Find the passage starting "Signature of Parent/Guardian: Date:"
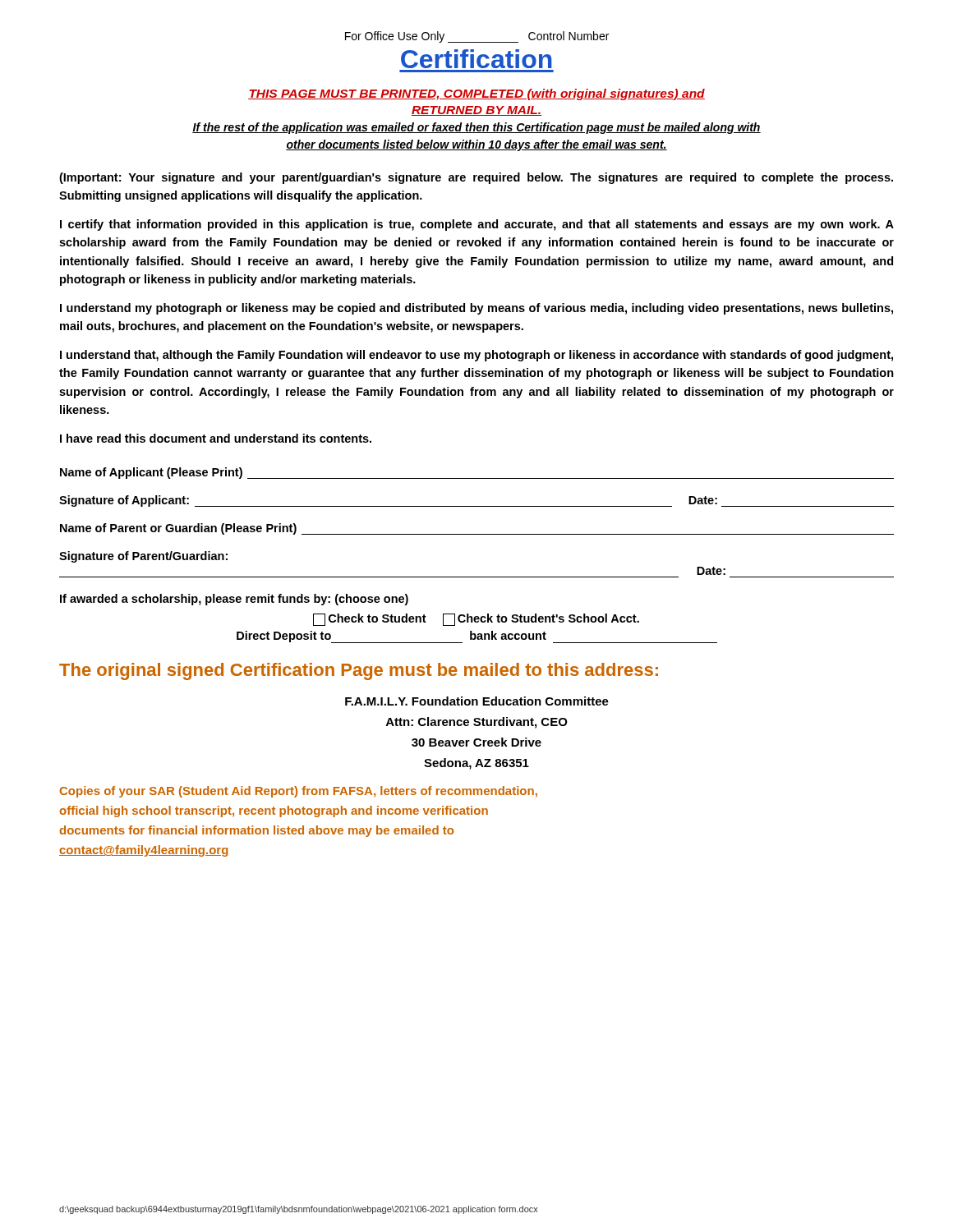 (143, 557)
